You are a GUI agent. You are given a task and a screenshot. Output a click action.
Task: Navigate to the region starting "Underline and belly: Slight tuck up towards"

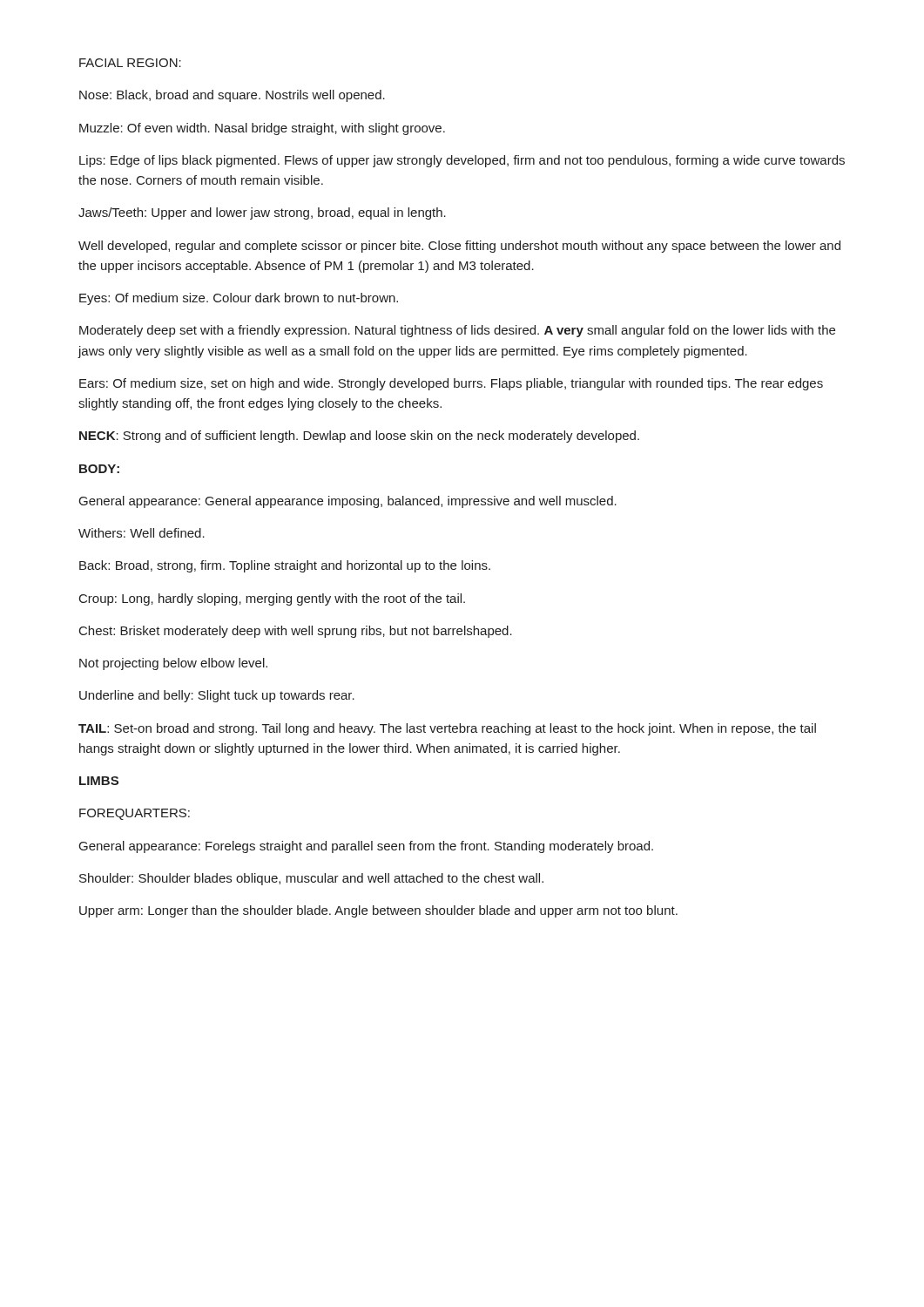[217, 695]
